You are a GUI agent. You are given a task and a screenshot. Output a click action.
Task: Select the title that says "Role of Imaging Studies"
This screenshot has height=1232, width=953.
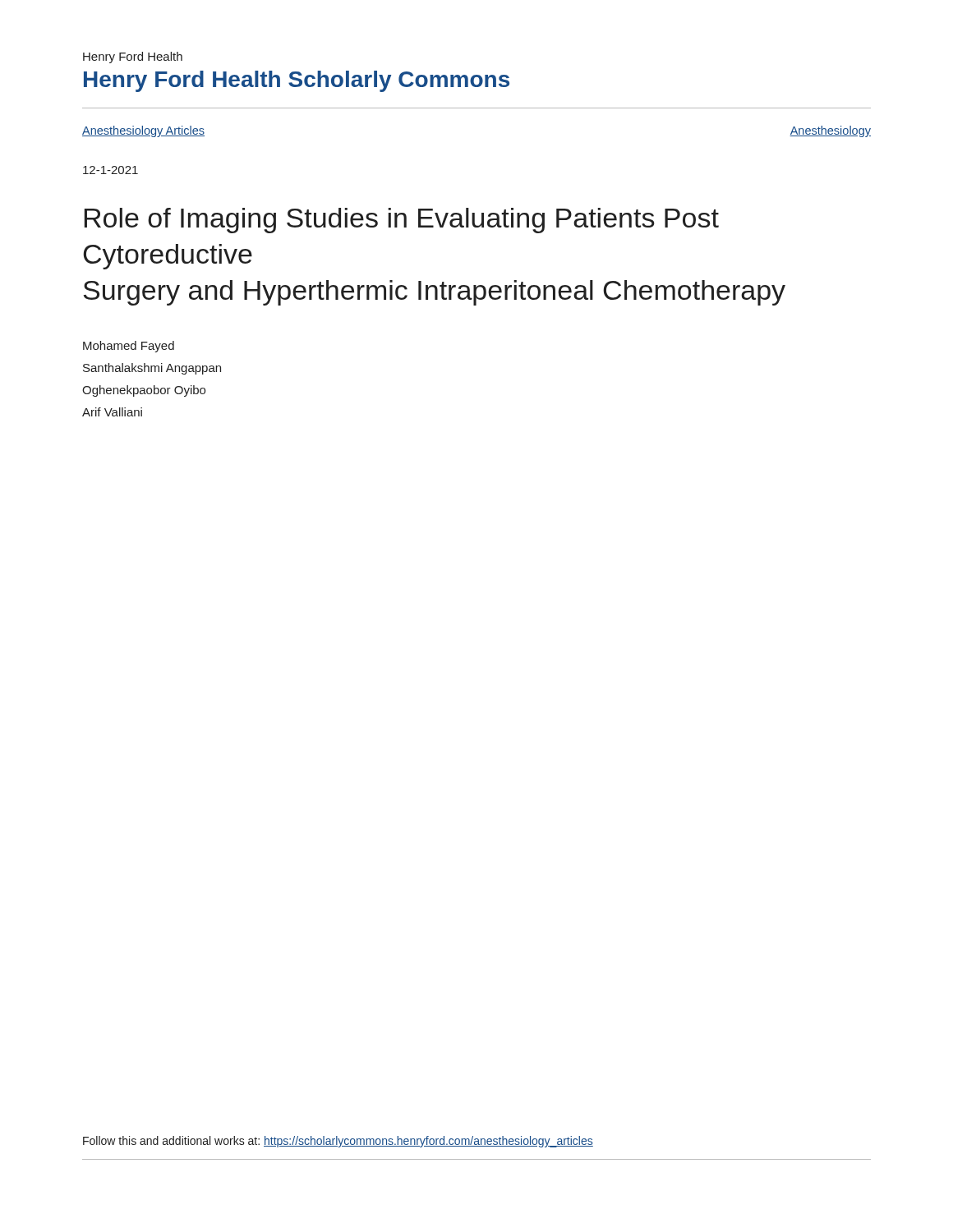tap(402, 221)
